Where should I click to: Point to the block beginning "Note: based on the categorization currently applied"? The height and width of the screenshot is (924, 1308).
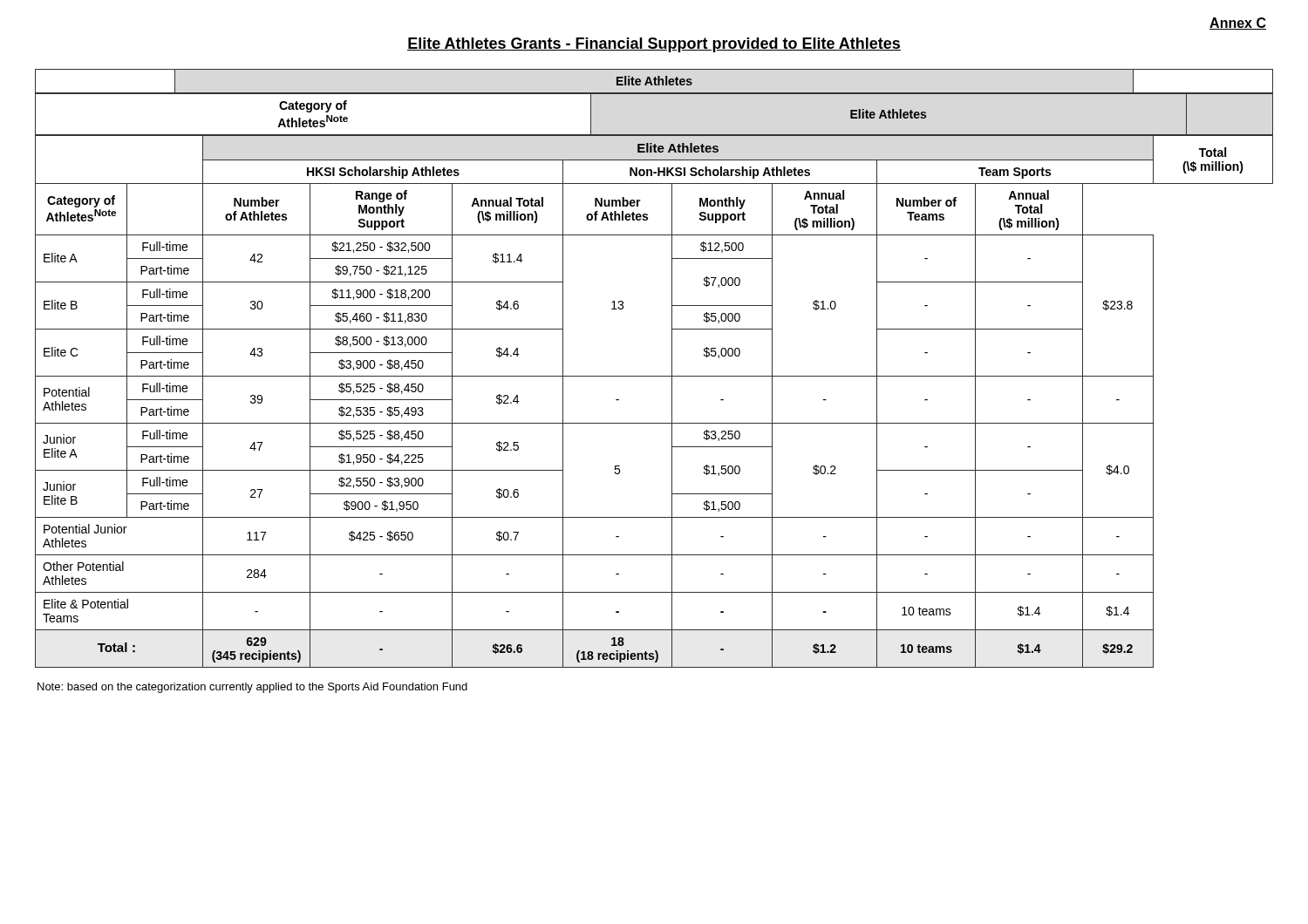pyautogui.click(x=252, y=686)
